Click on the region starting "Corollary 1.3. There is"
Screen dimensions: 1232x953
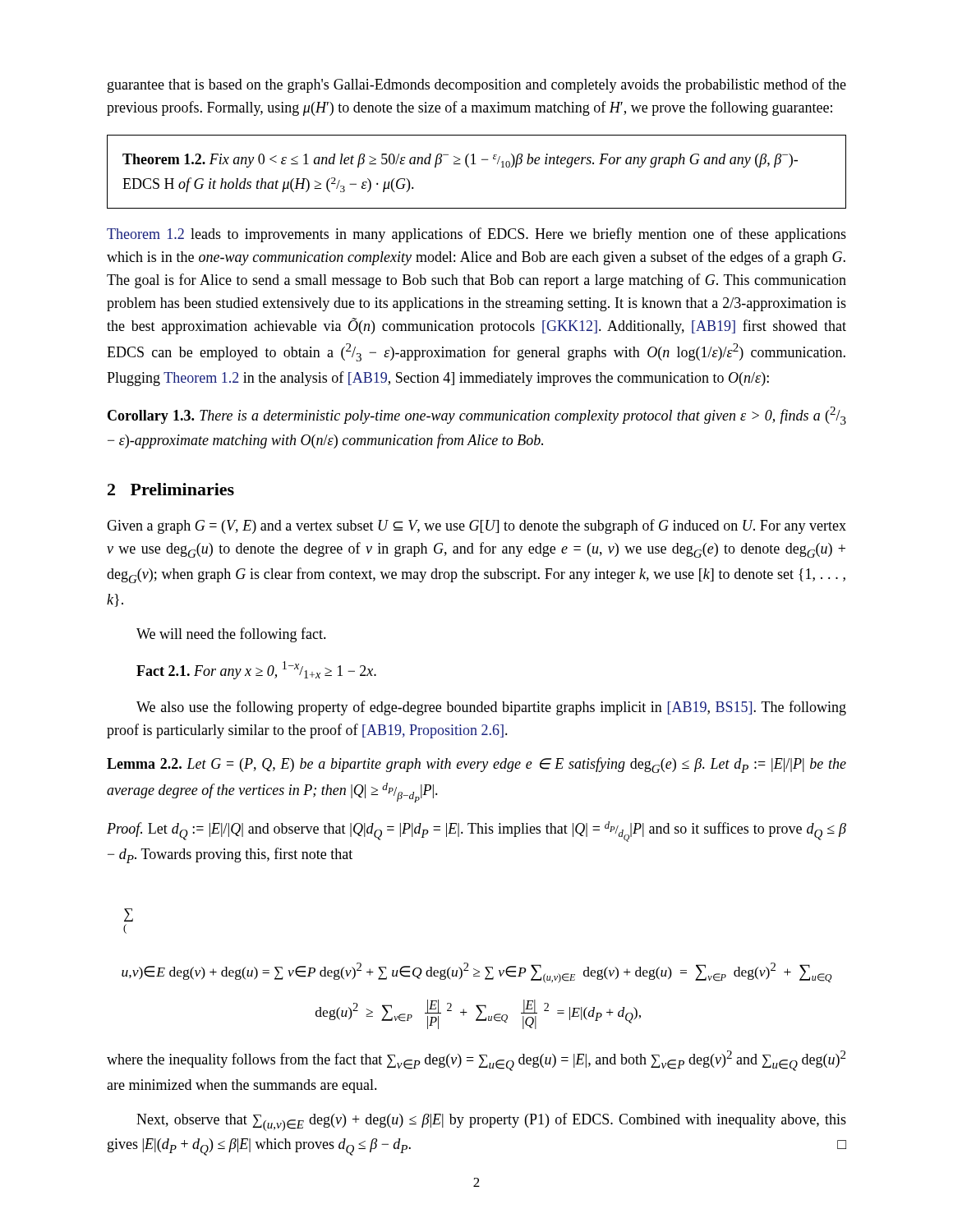[x=476, y=427]
